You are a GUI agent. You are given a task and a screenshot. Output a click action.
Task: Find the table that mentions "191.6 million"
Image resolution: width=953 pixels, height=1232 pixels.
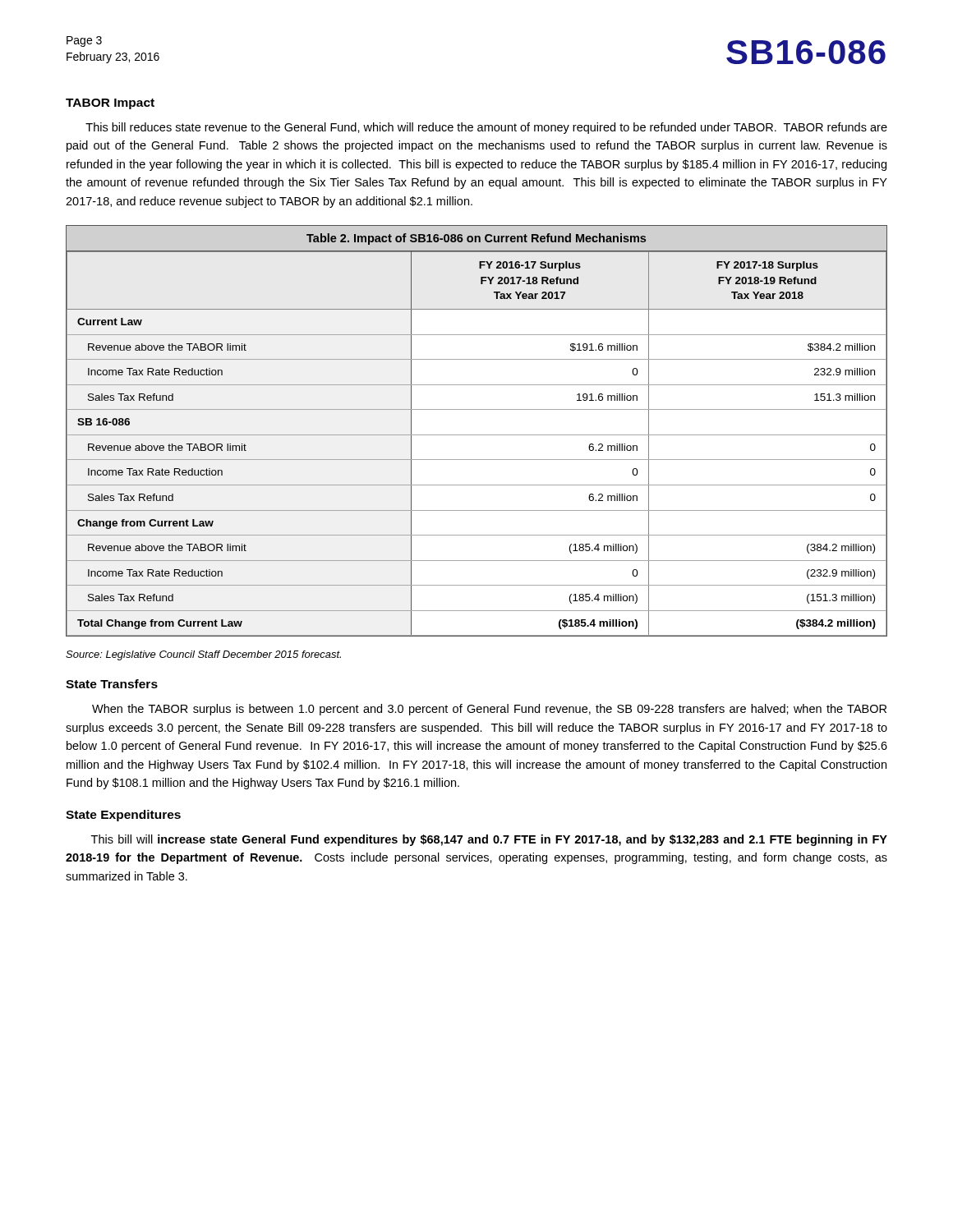tap(476, 431)
